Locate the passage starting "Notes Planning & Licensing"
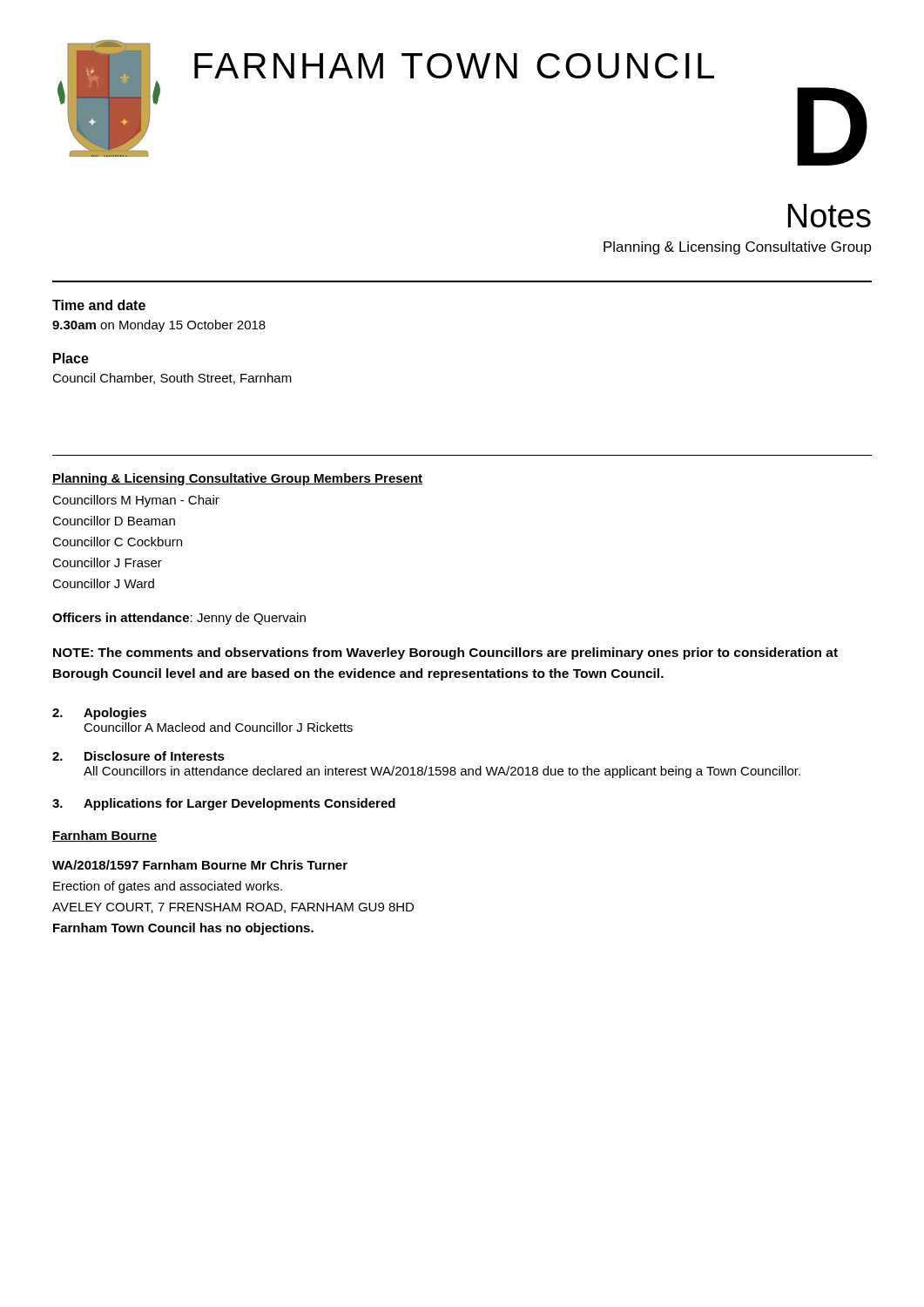 point(830,216)
